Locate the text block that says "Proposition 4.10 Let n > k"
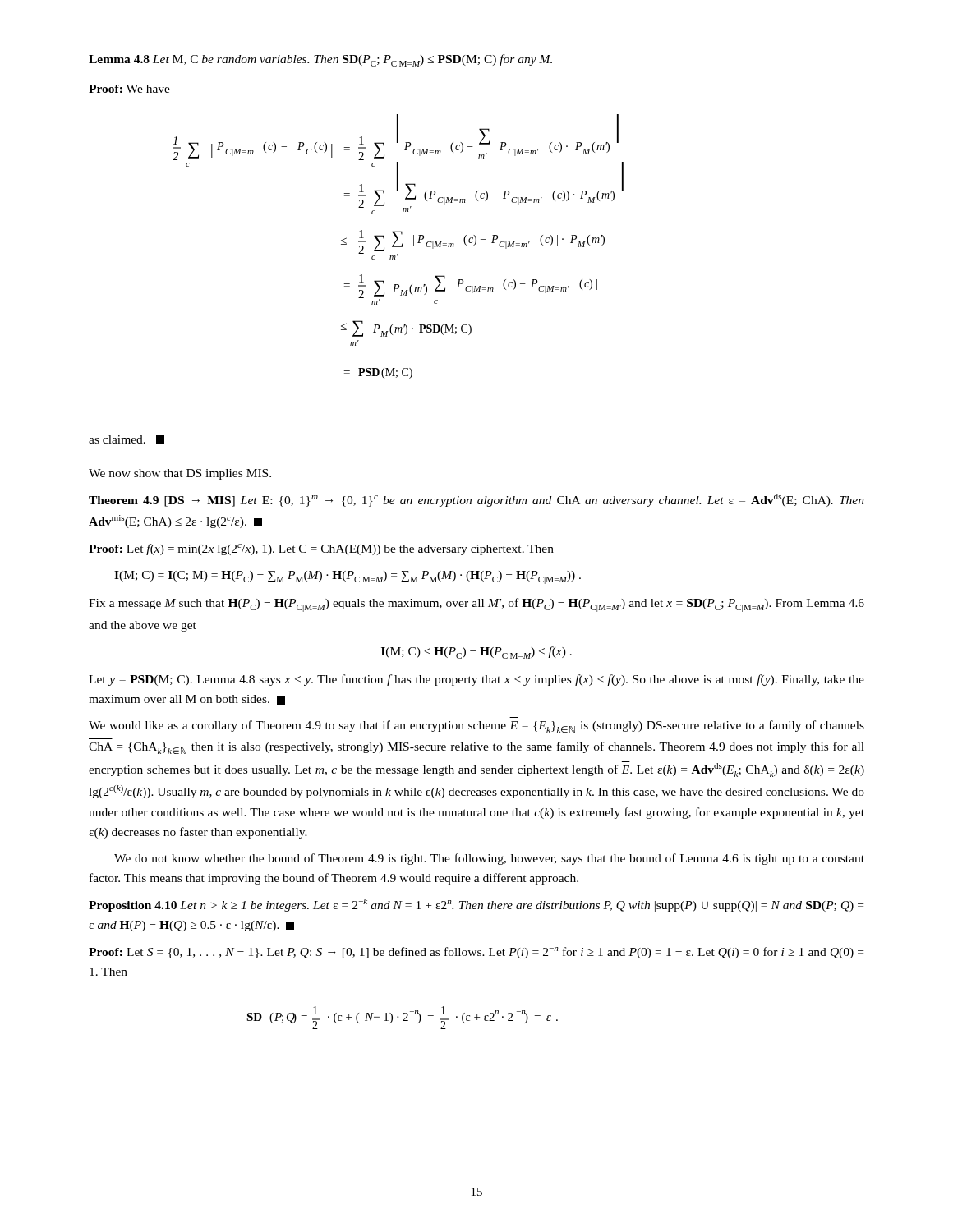 [x=476, y=914]
